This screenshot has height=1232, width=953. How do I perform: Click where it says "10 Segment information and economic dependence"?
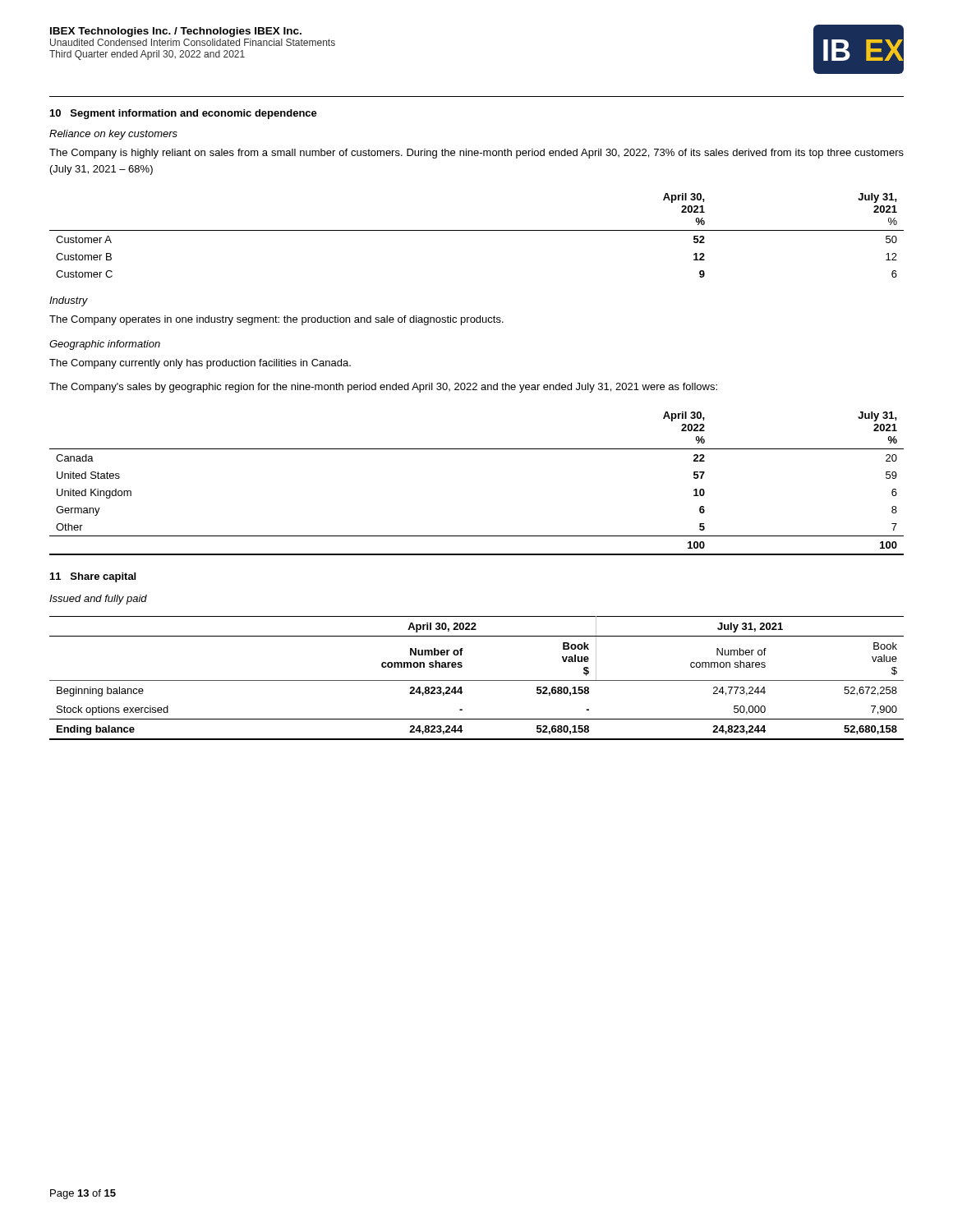tap(183, 113)
